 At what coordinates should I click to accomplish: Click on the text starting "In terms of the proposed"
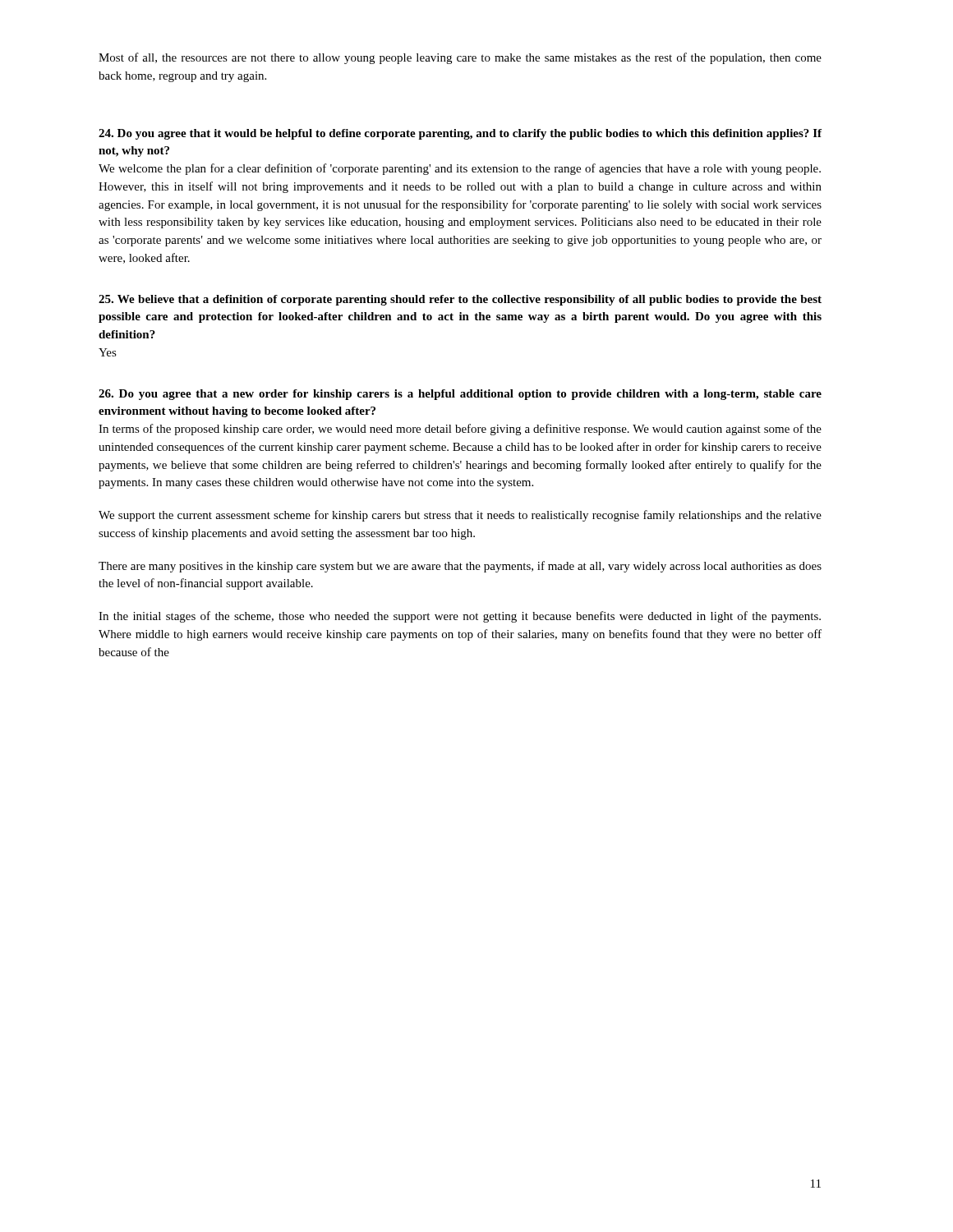[x=460, y=456]
